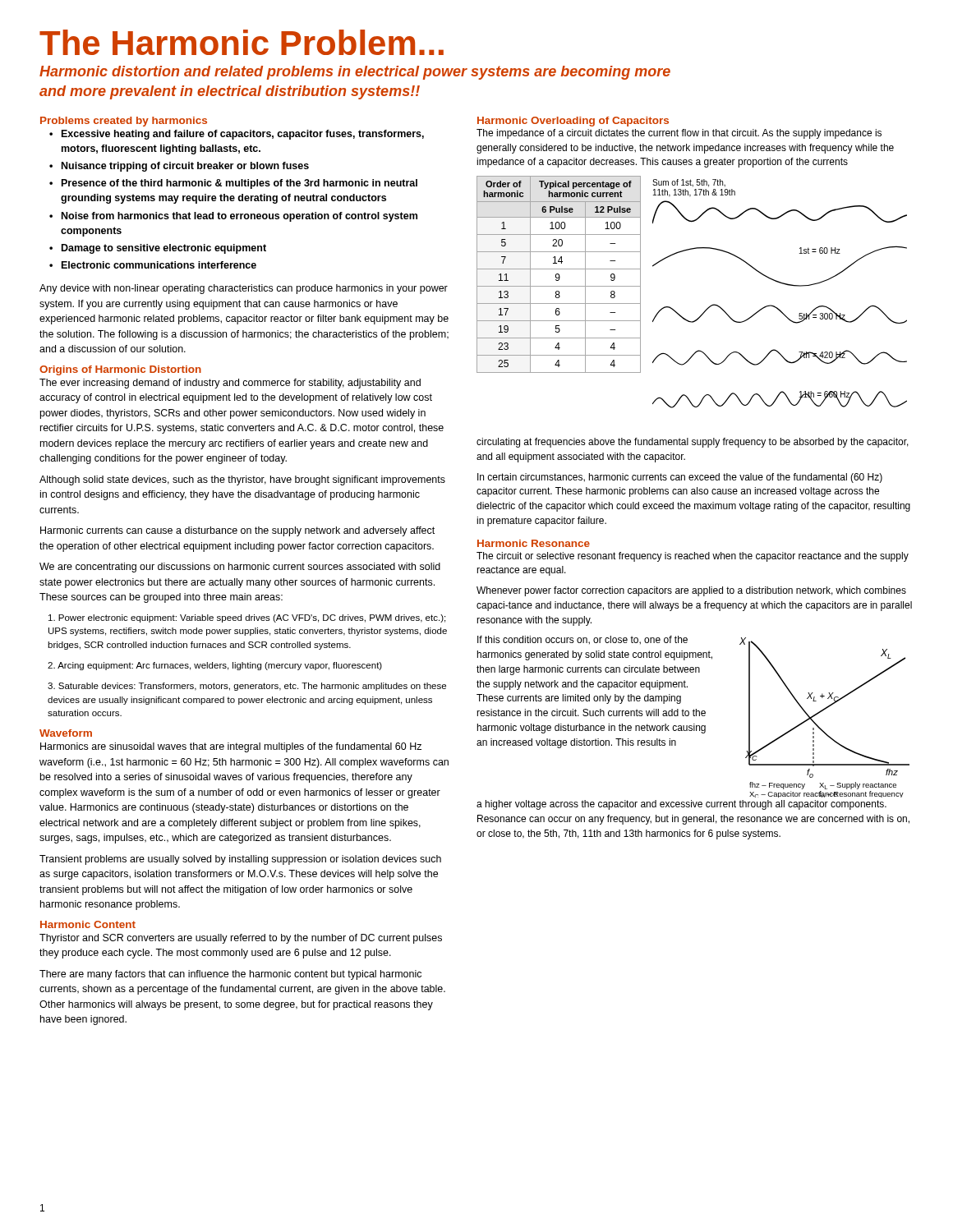Navigate to the text starting "Problems created by"
Screen dimensions: 1232x953
click(124, 120)
